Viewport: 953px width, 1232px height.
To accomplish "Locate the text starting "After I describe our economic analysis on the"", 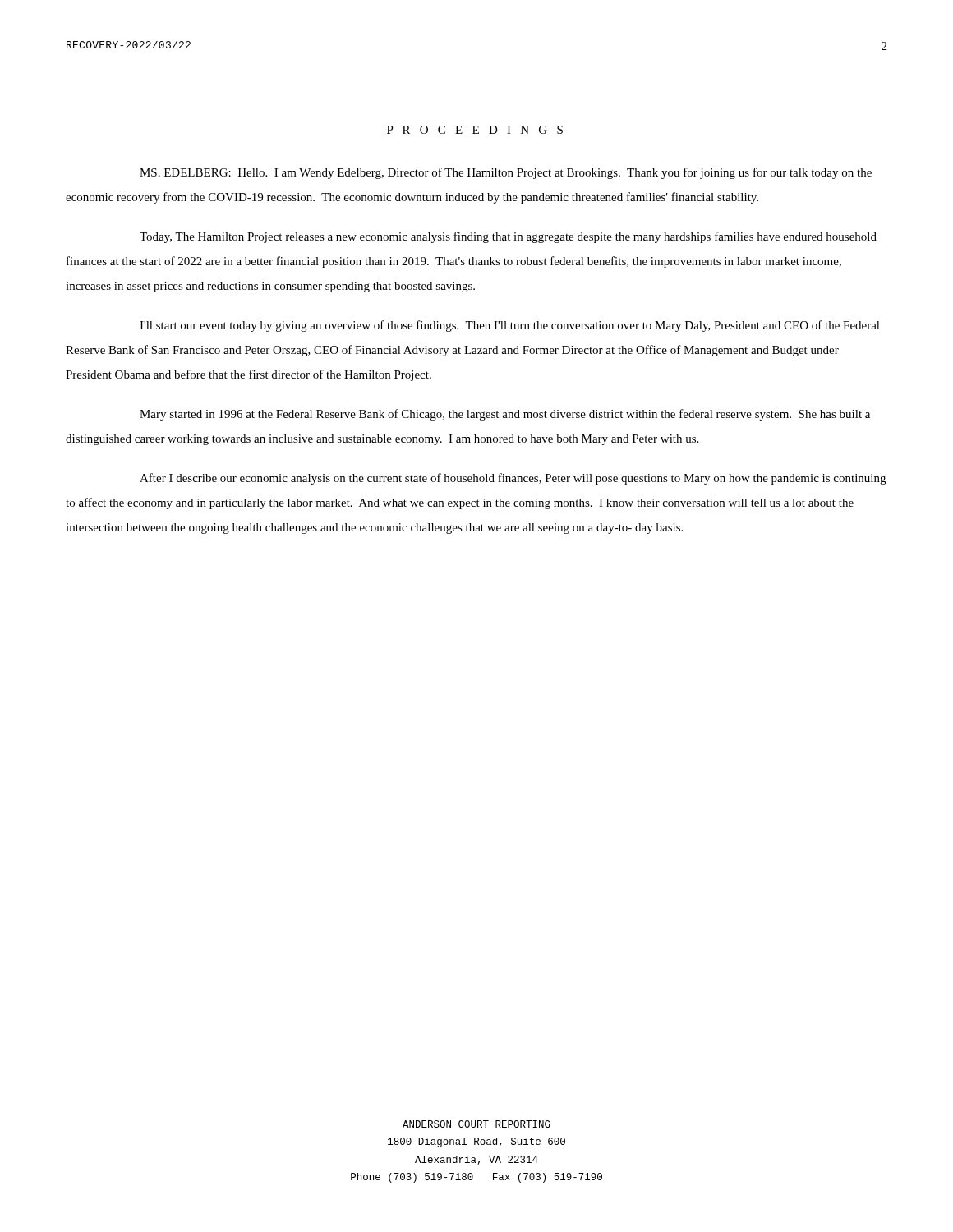I will click(x=476, y=503).
